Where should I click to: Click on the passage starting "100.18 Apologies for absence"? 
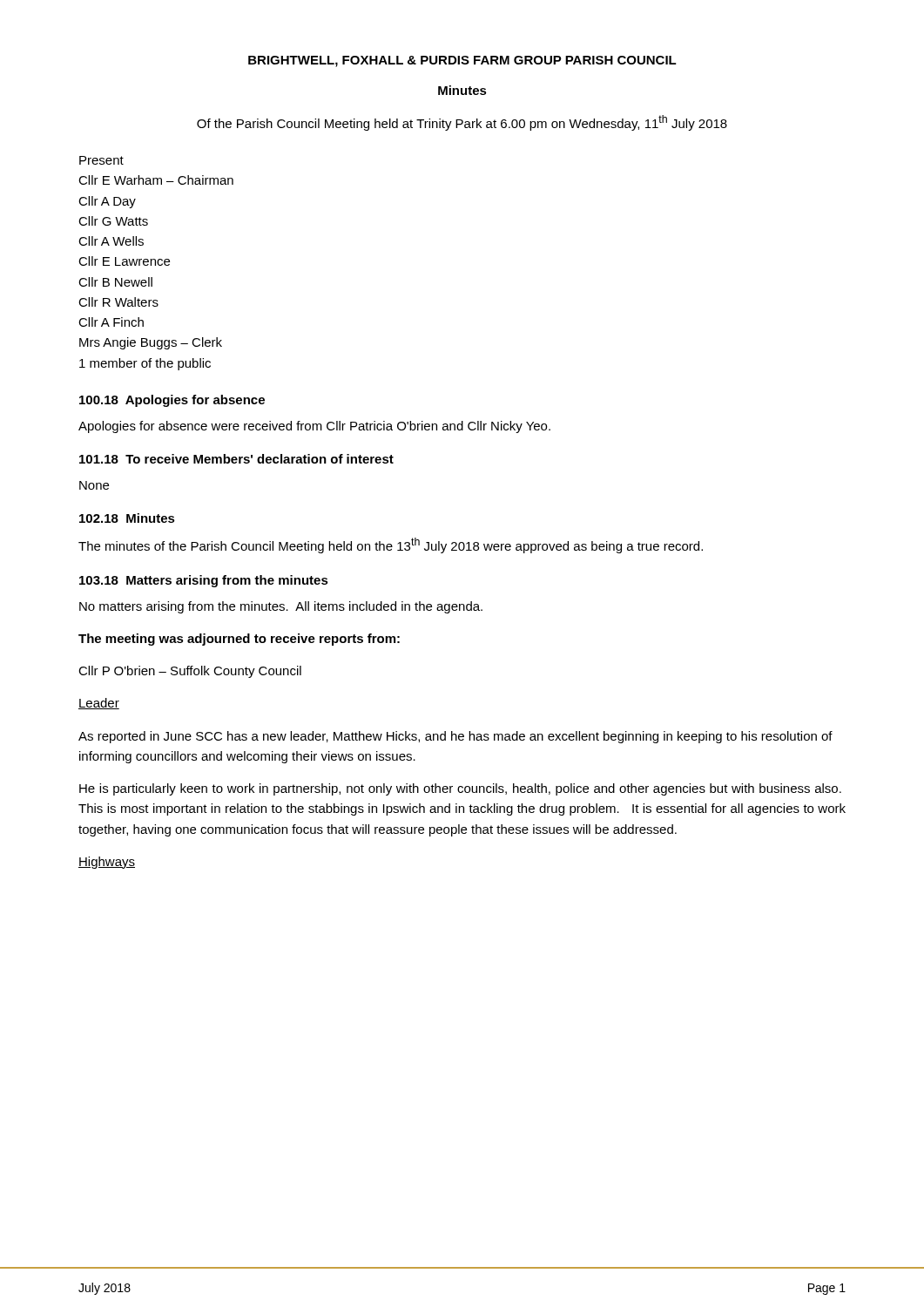pyautogui.click(x=172, y=399)
